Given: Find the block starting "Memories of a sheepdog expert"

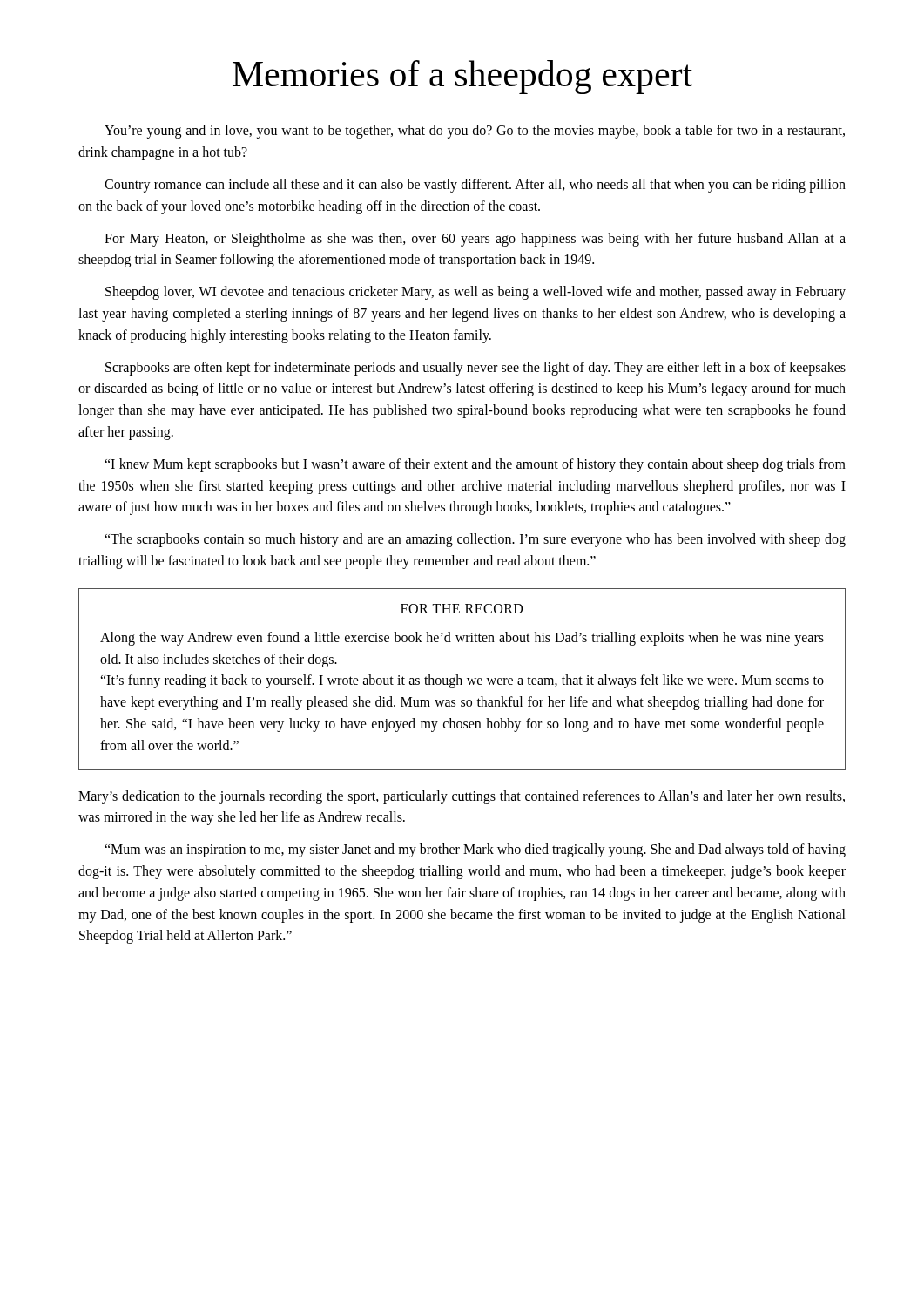Looking at the screenshot, I should coord(462,74).
